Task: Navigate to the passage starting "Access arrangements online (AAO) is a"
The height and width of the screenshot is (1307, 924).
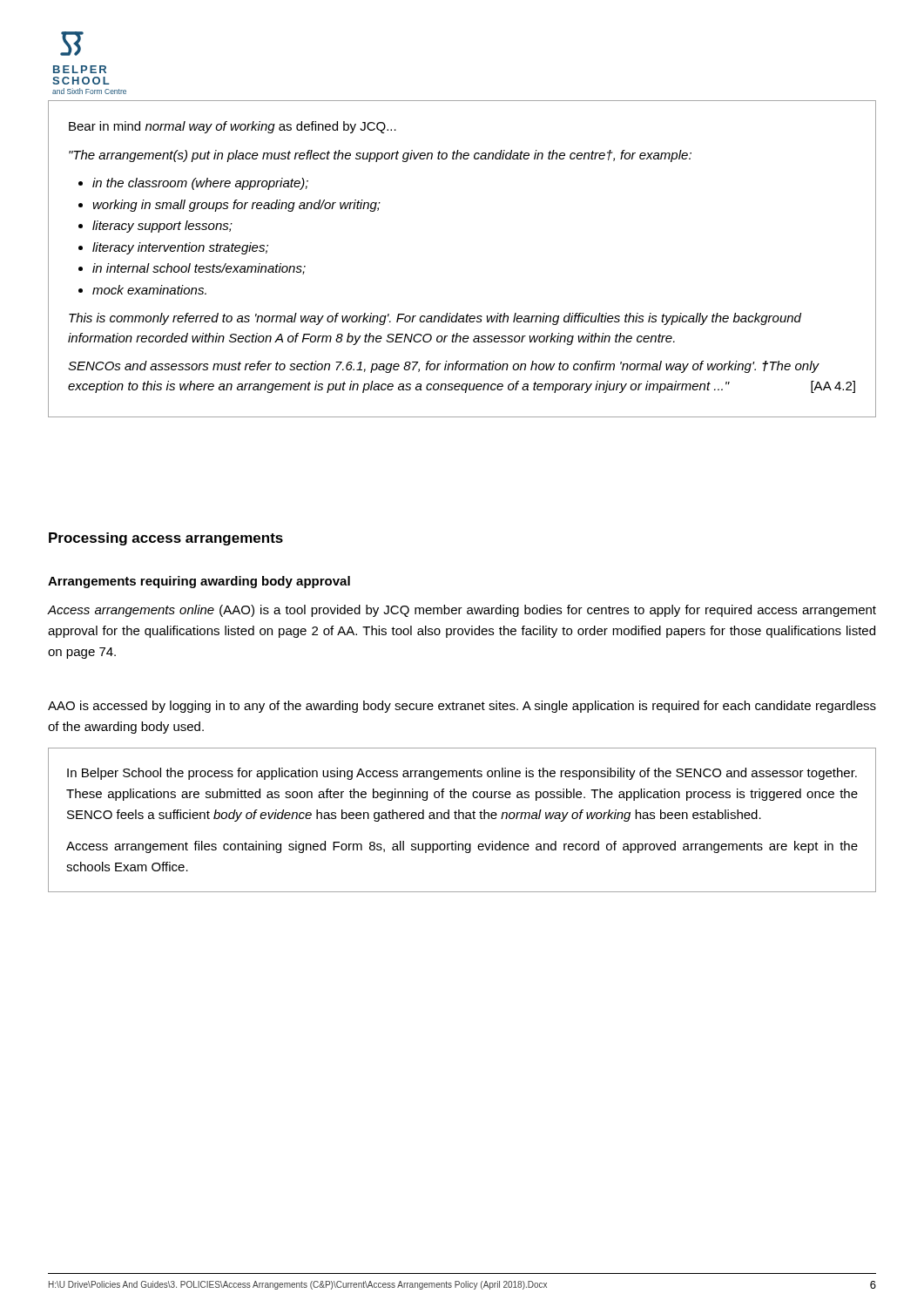Action: pos(462,630)
